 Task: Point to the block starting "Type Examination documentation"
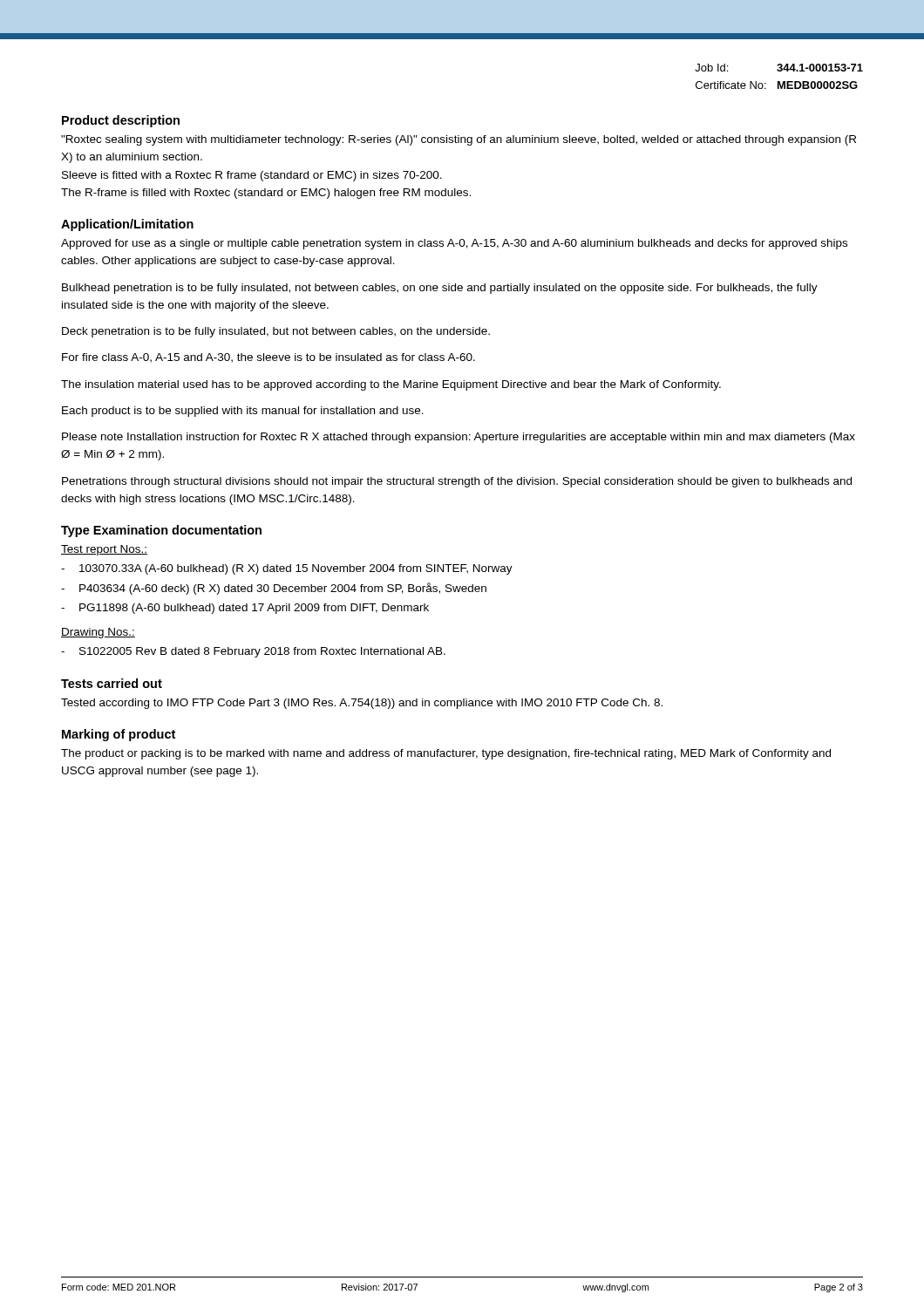pyautogui.click(x=162, y=530)
